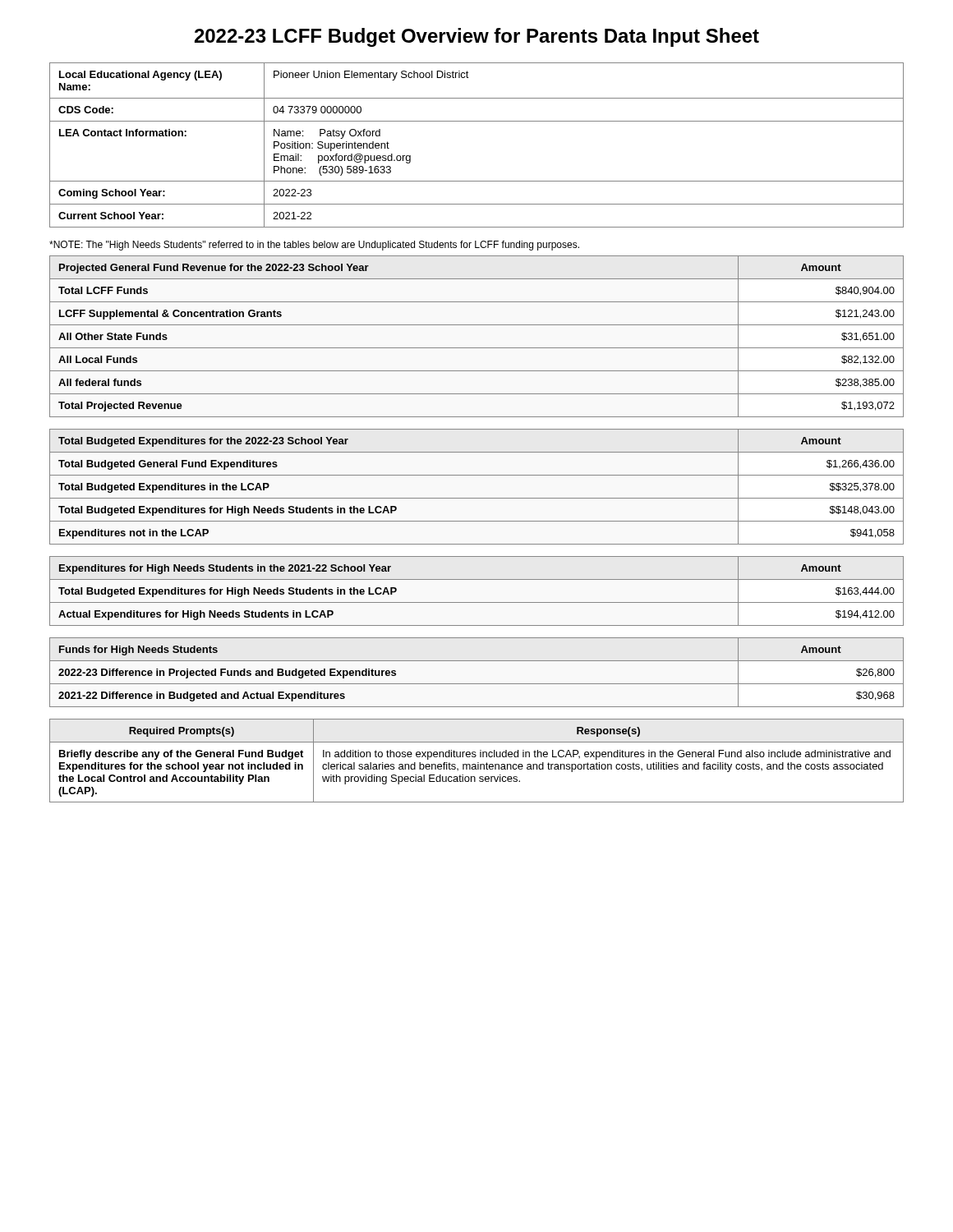Select the table that reads "Expenditures not in the"
Screen dimensions: 1232x953
(x=476, y=487)
